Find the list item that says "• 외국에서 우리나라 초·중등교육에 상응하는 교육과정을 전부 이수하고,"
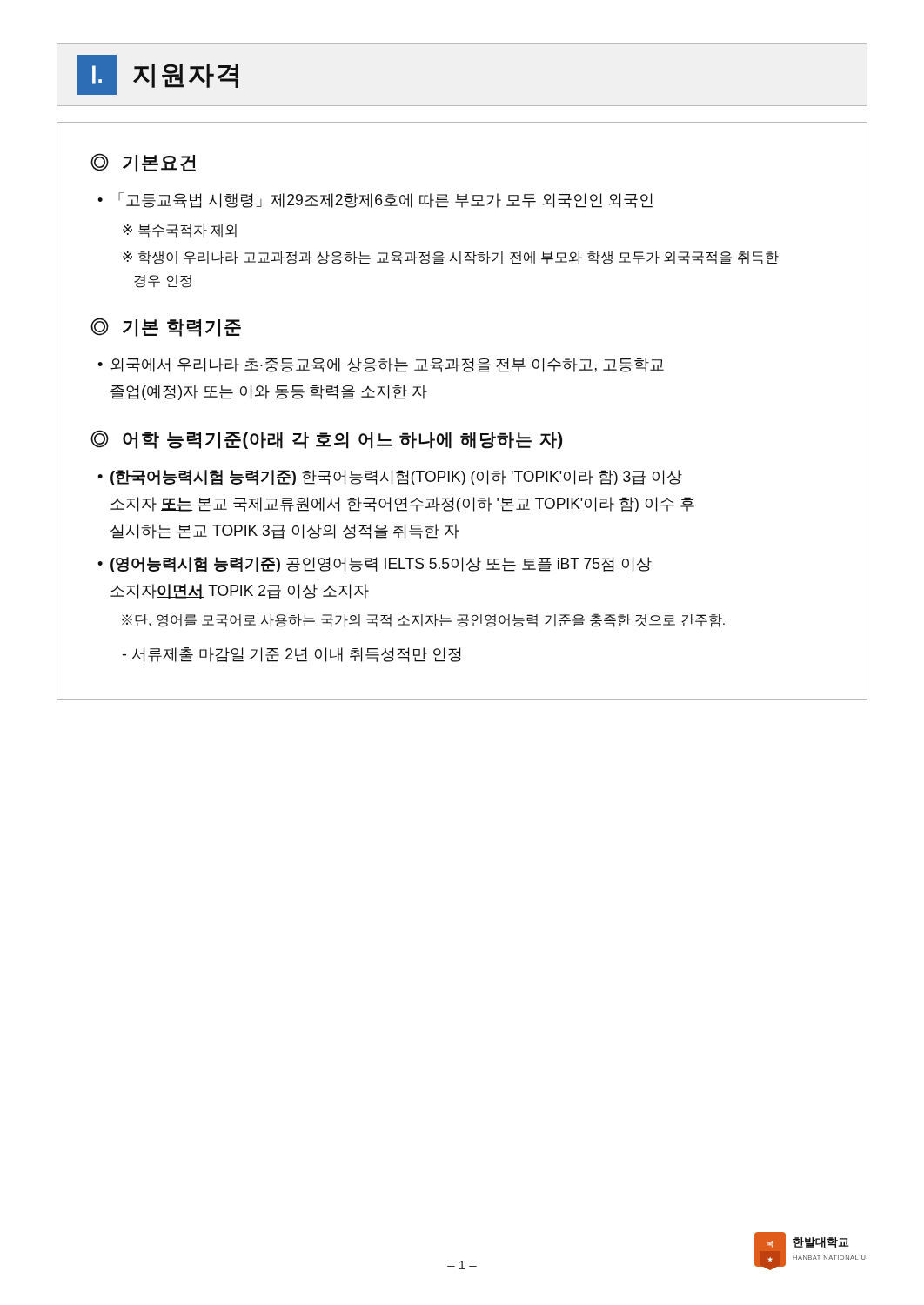 381,378
